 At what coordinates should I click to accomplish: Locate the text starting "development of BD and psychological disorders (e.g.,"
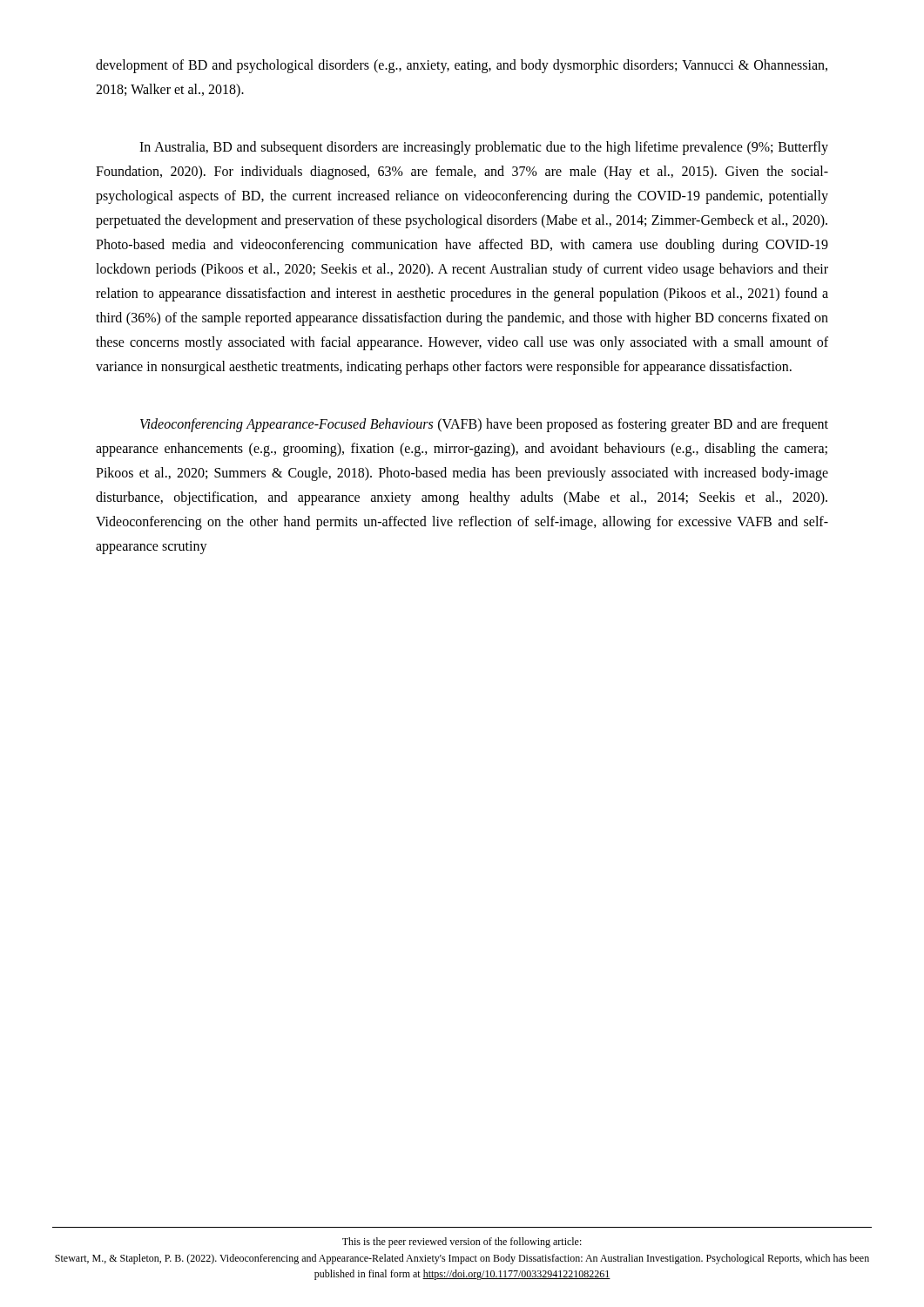(462, 78)
